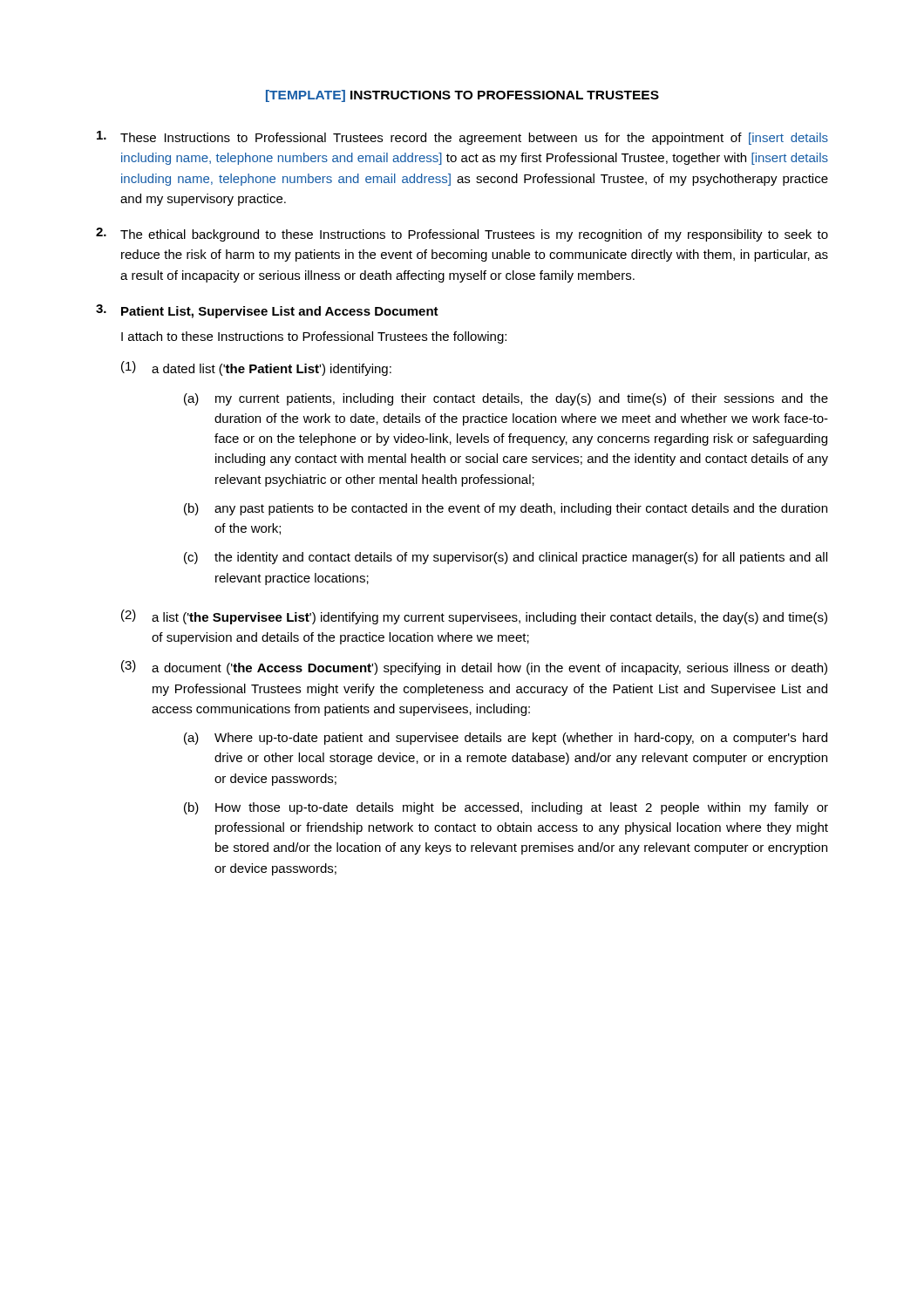Viewport: 924px width, 1308px height.
Task: Locate the block of text that opens with "(3) a document ('the Access Document') specifying in"
Action: point(474,772)
